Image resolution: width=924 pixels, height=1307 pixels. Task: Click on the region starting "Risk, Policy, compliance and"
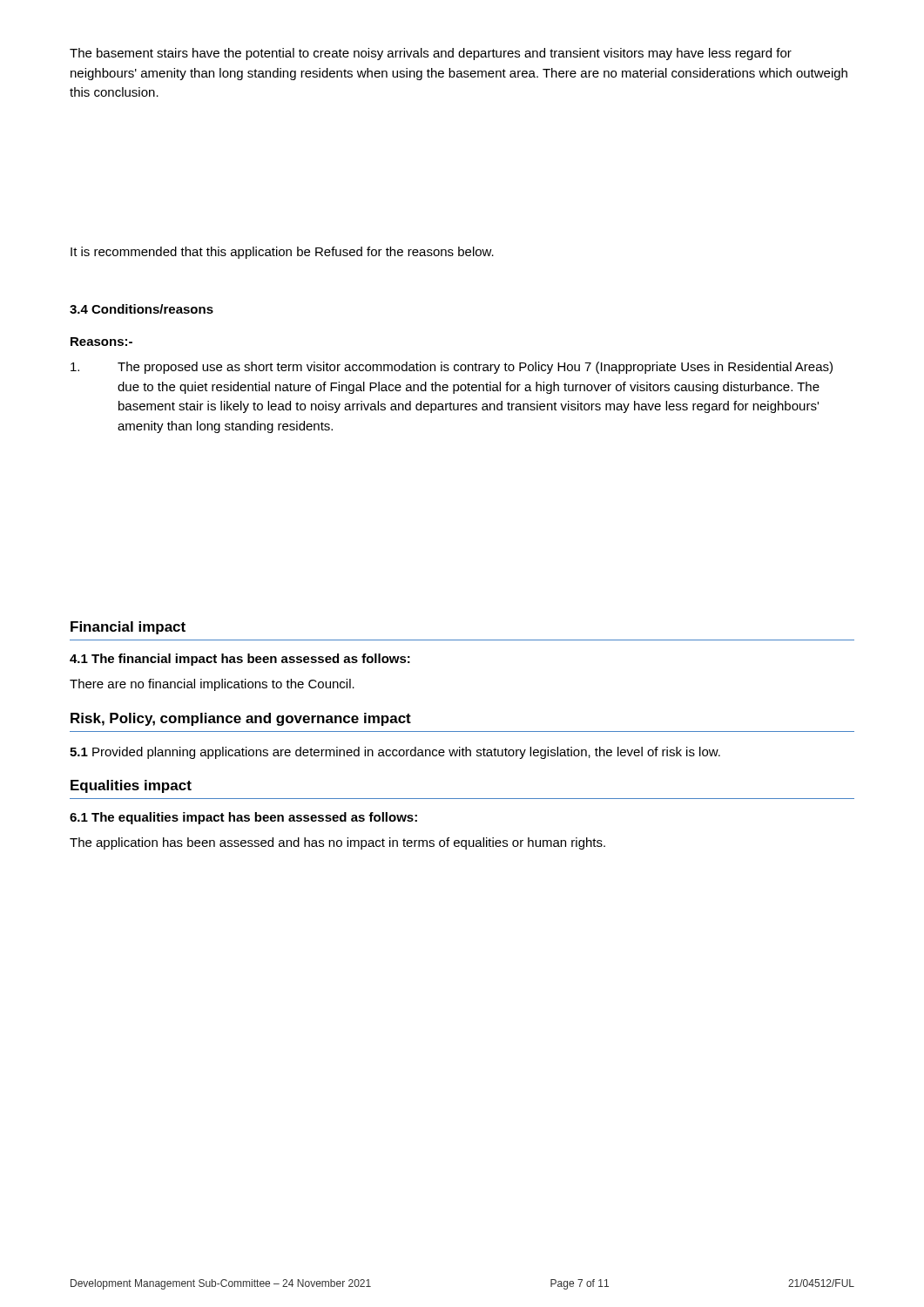(240, 718)
